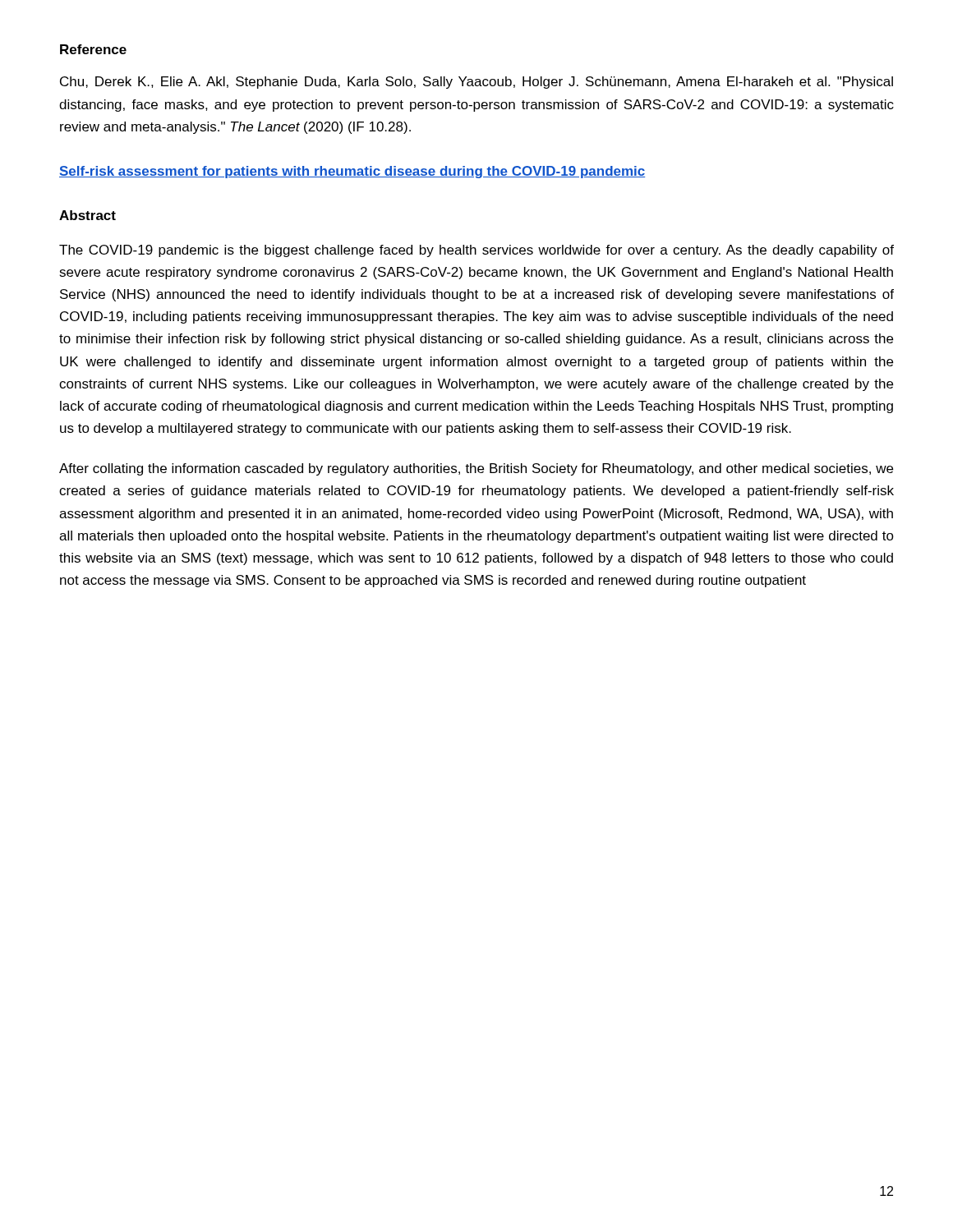Find the passage starting "After collating the information cascaded by"
Screen dimensions: 1232x953
point(476,525)
